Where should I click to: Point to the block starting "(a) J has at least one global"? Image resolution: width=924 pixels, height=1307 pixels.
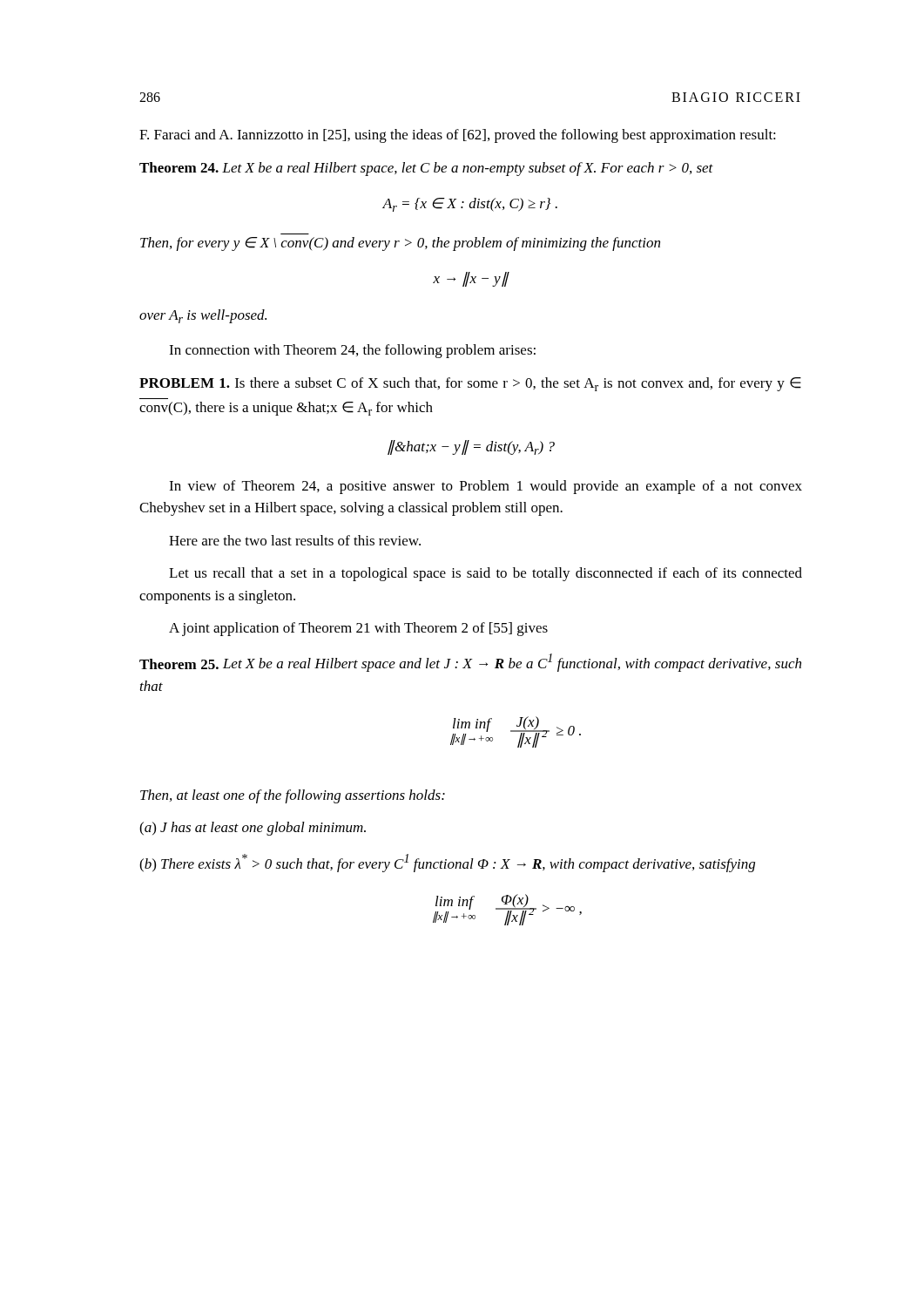pyautogui.click(x=253, y=829)
